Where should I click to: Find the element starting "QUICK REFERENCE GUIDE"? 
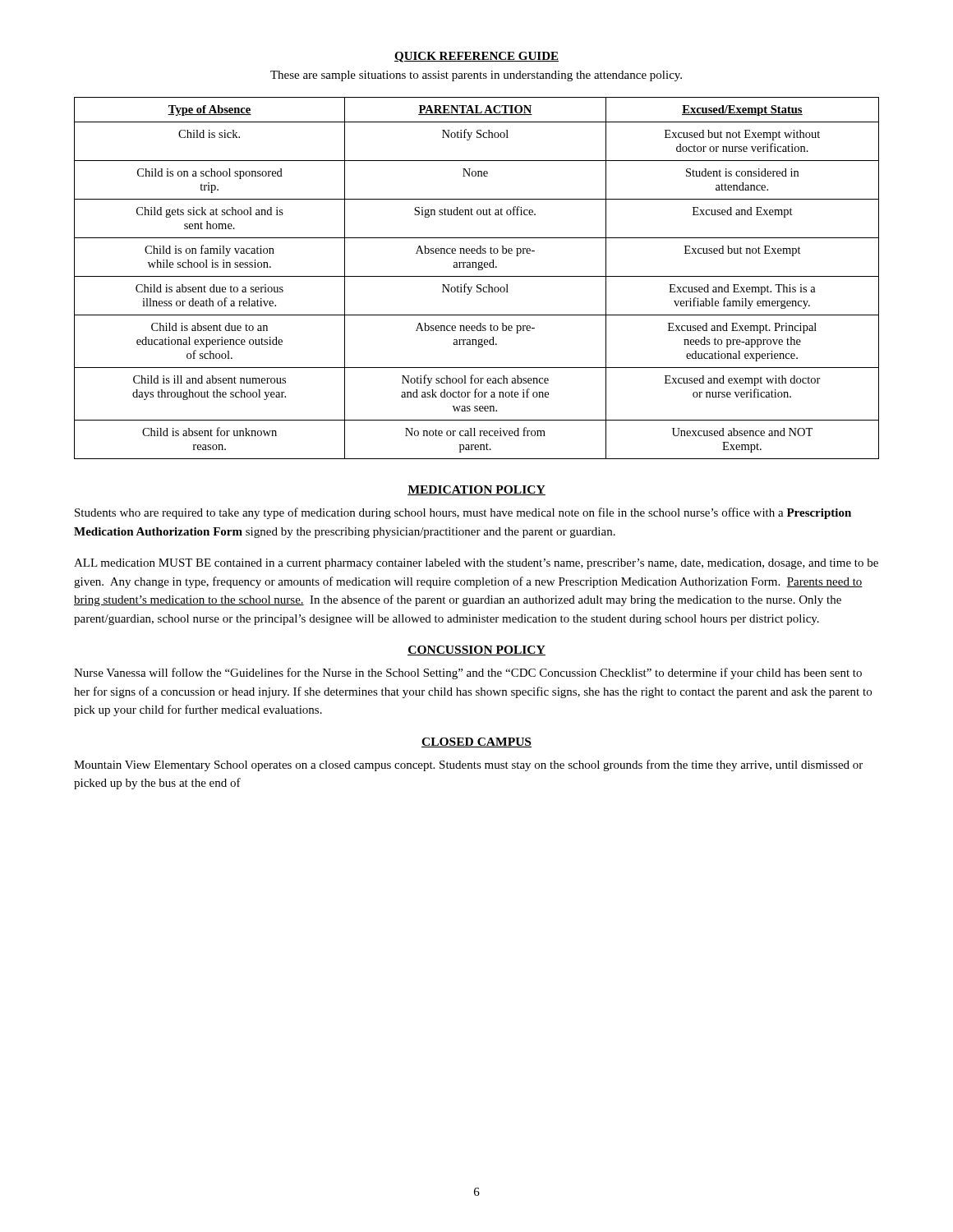[x=476, y=56]
